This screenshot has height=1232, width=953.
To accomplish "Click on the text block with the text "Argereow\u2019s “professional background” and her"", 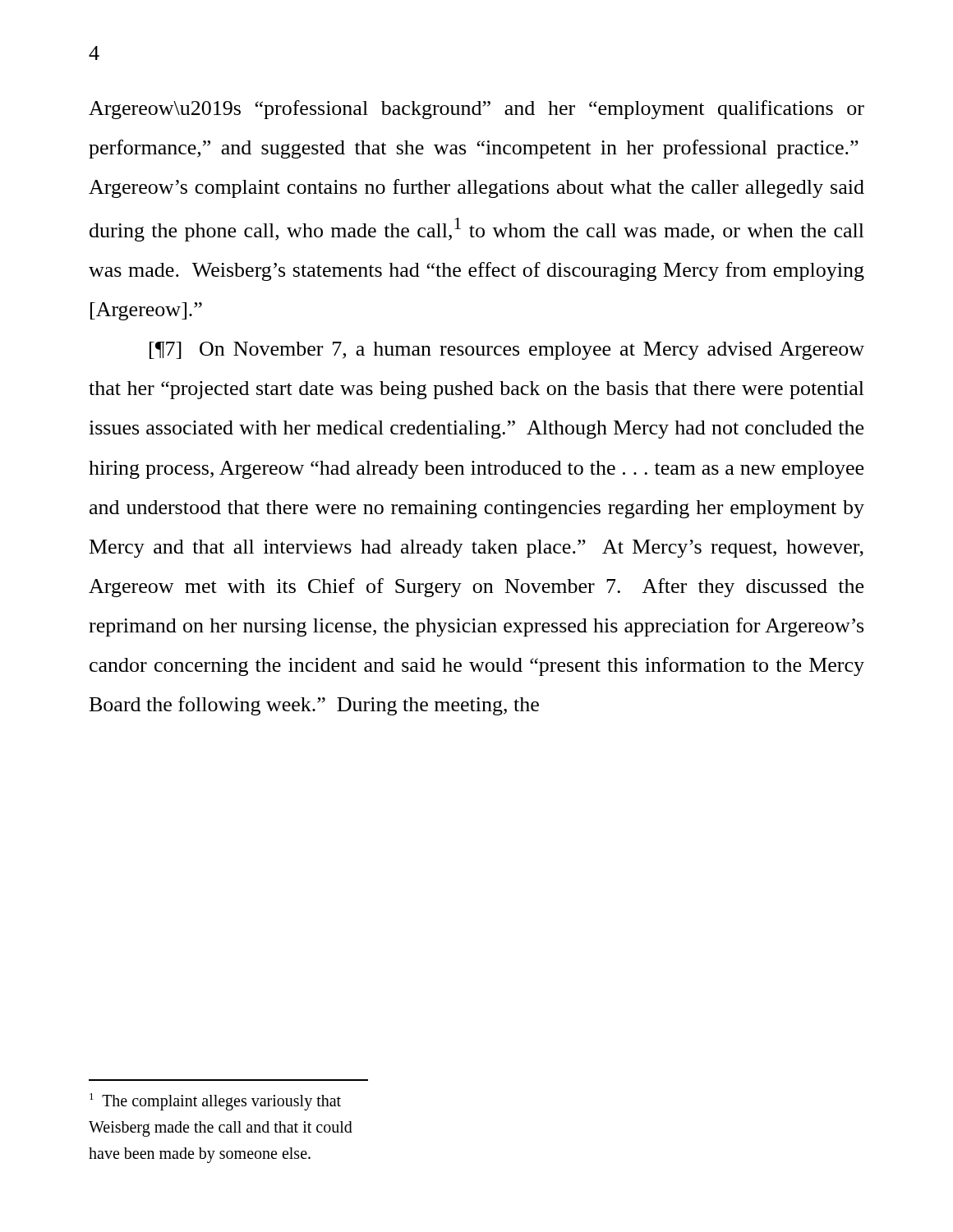I will 476,110.
